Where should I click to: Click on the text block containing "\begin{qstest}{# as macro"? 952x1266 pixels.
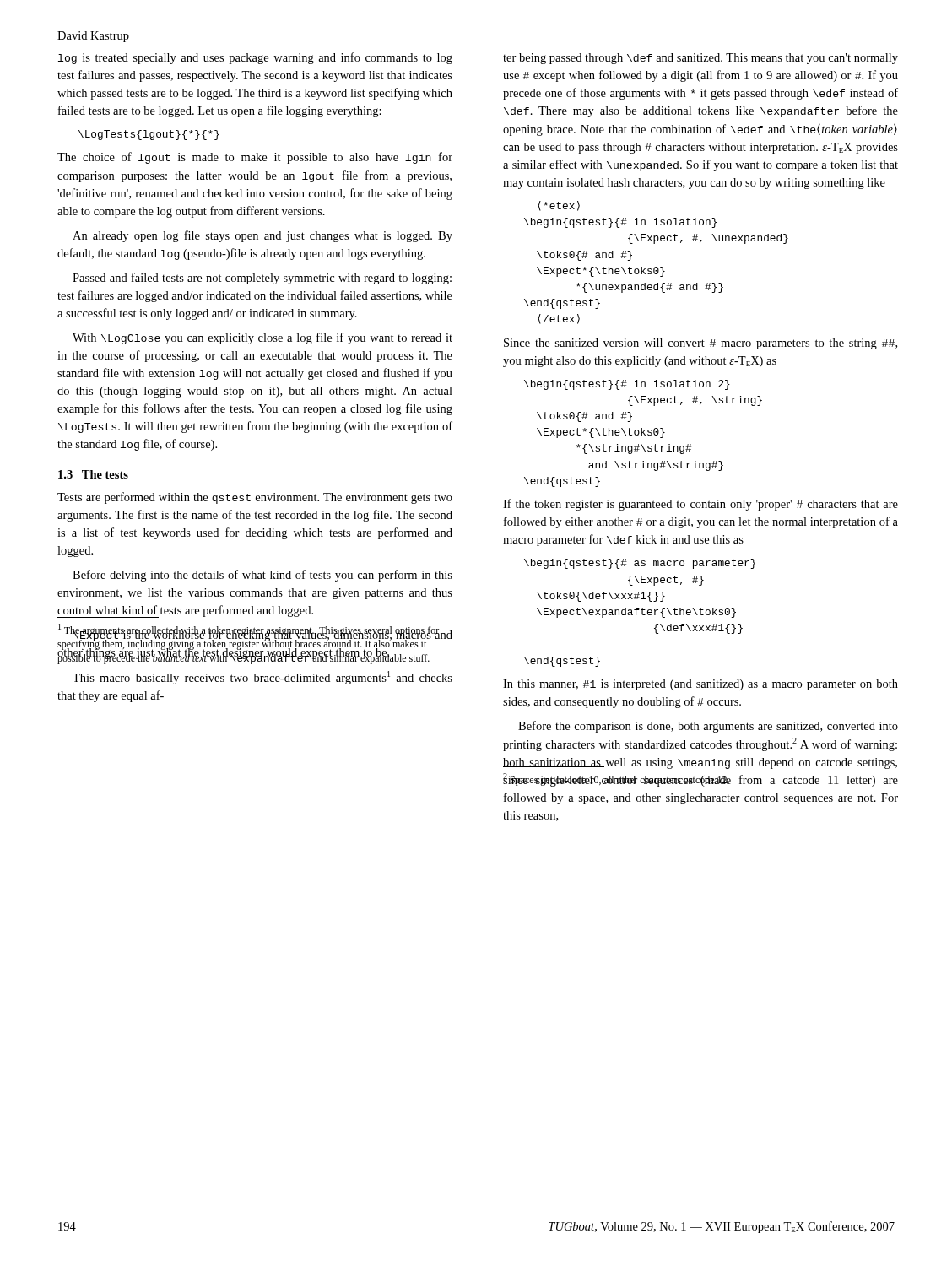(x=711, y=612)
